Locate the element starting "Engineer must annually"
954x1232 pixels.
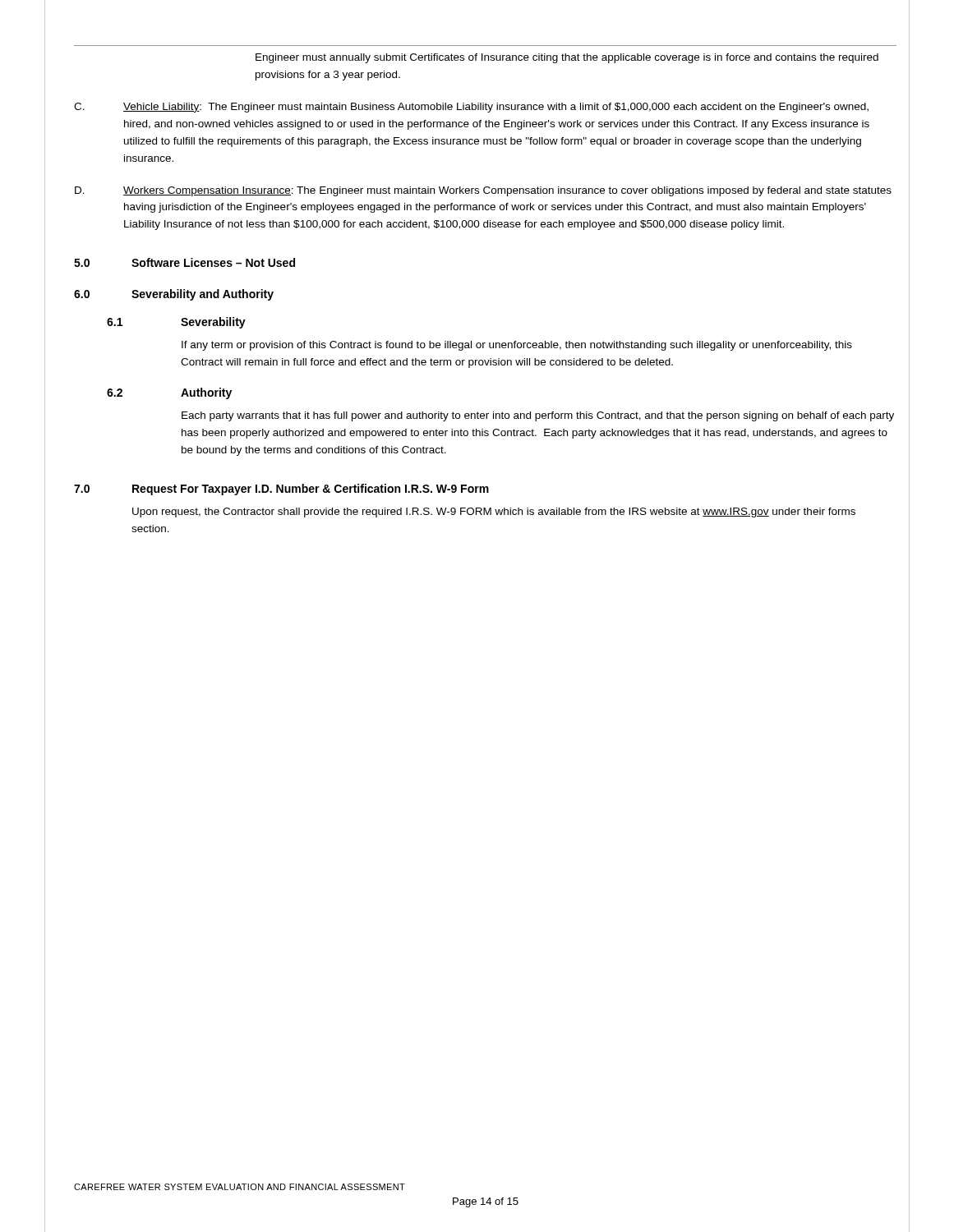click(x=567, y=66)
